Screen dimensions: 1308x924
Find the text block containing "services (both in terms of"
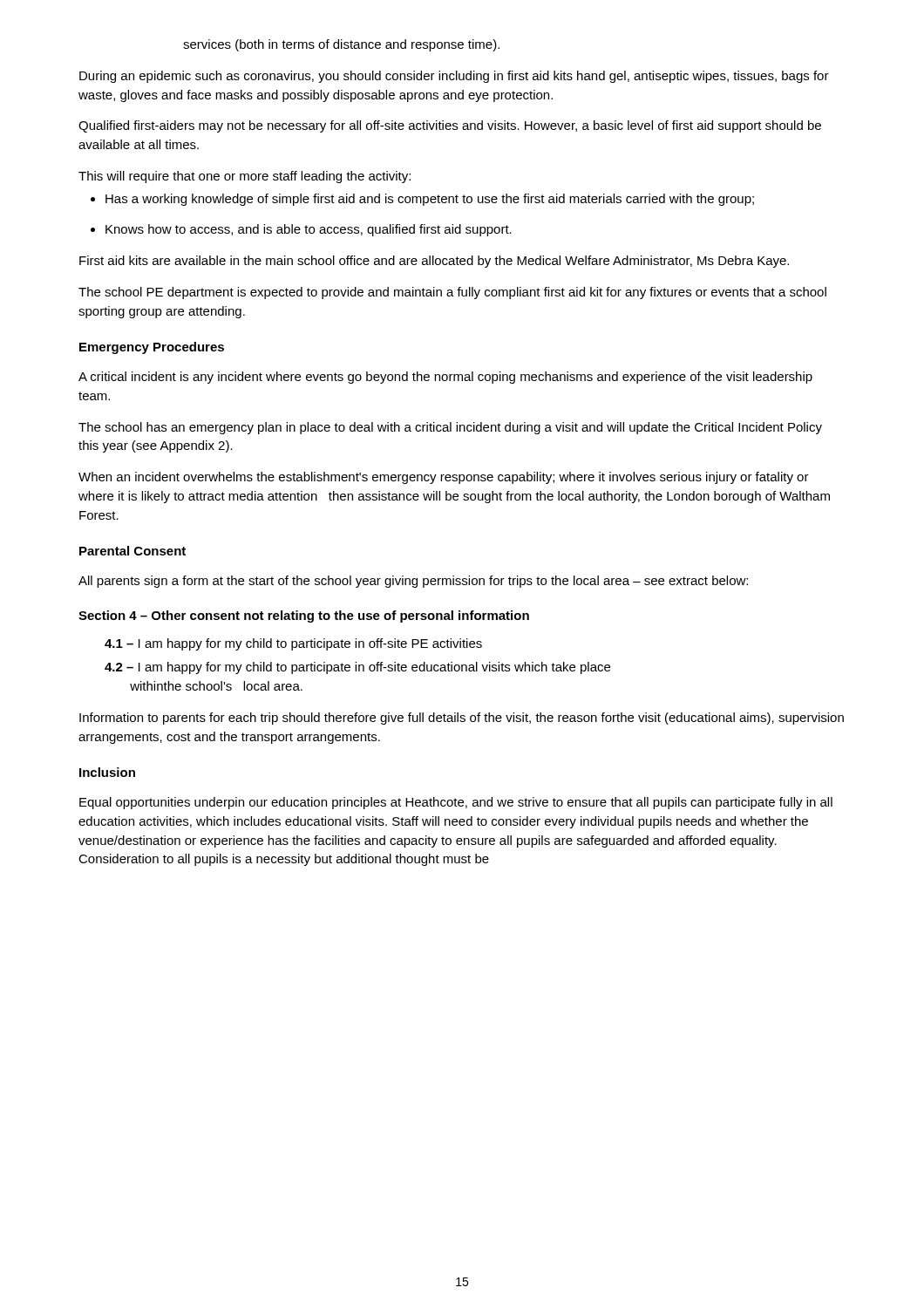coord(342,44)
